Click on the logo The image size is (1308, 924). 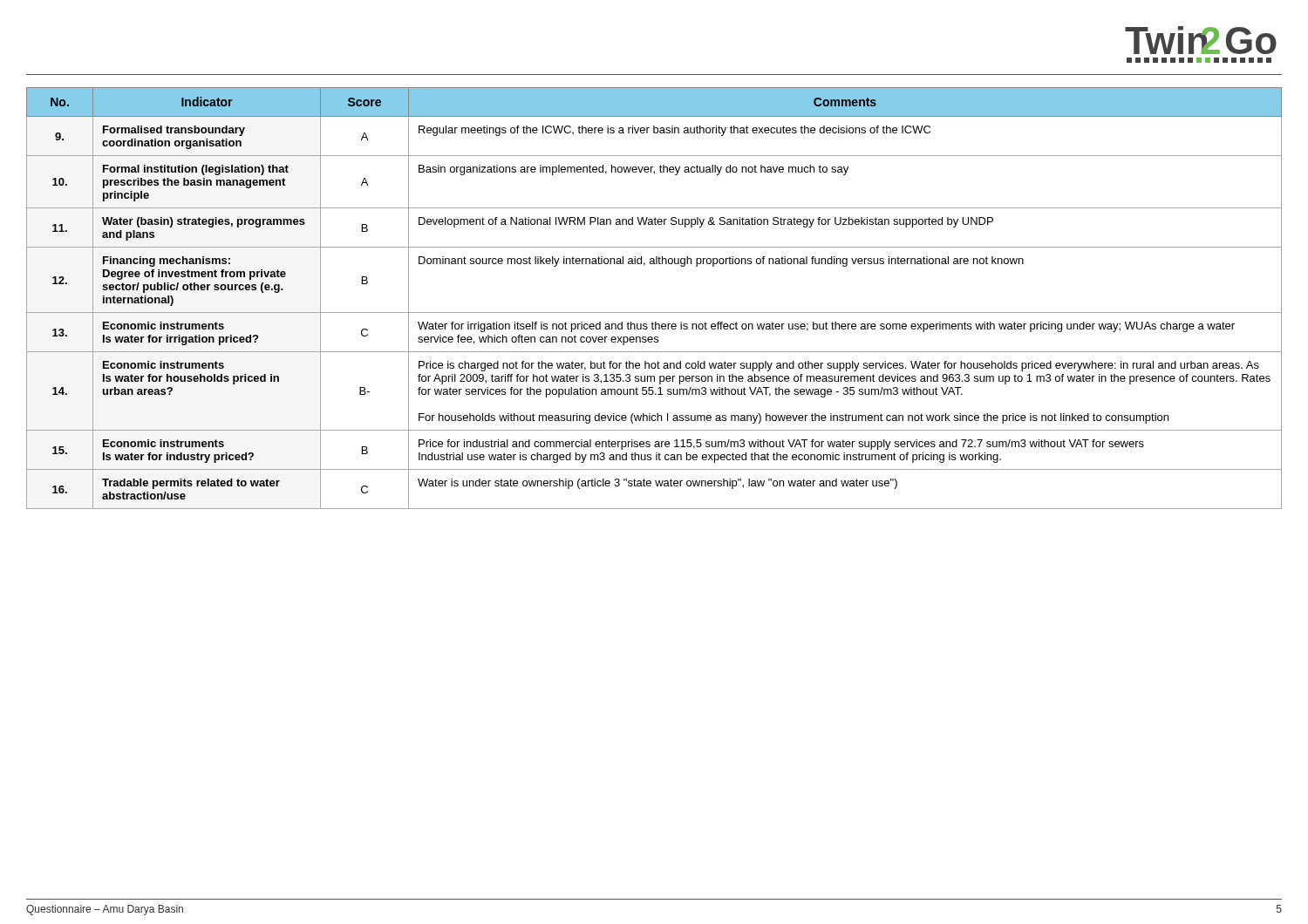1203,39
